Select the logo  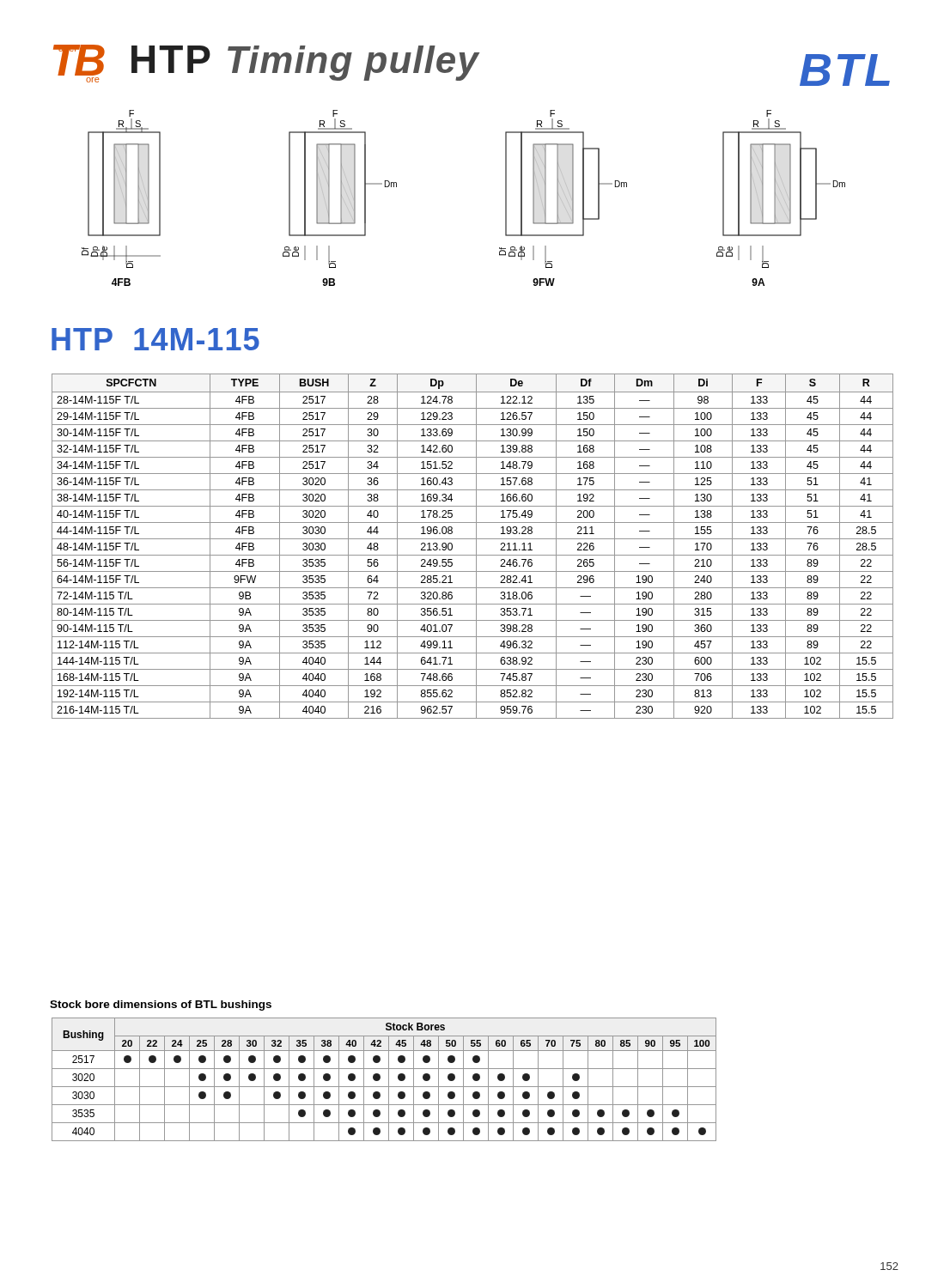coord(264,59)
